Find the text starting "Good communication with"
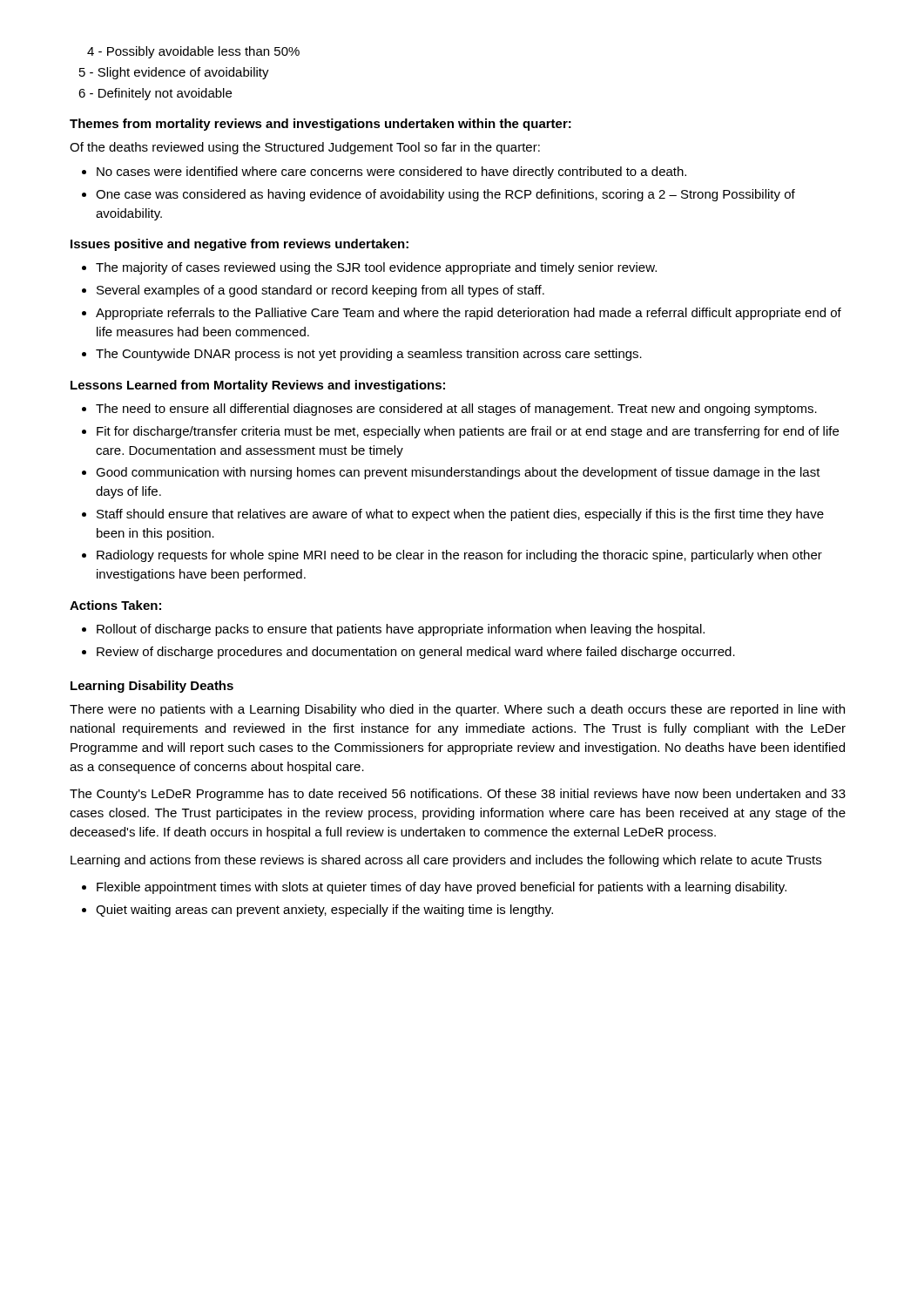 click(458, 481)
